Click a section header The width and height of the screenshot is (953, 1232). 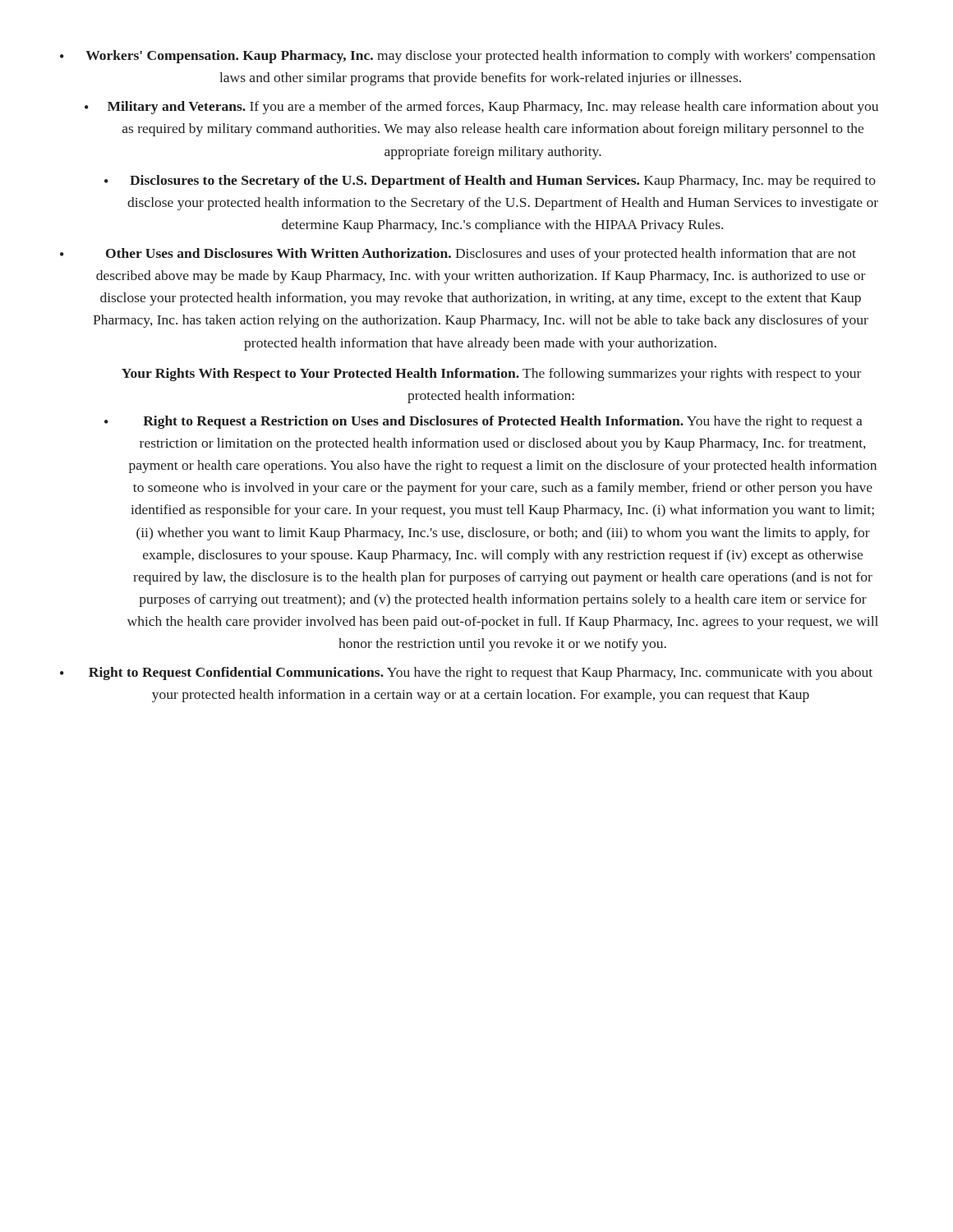coord(491,384)
